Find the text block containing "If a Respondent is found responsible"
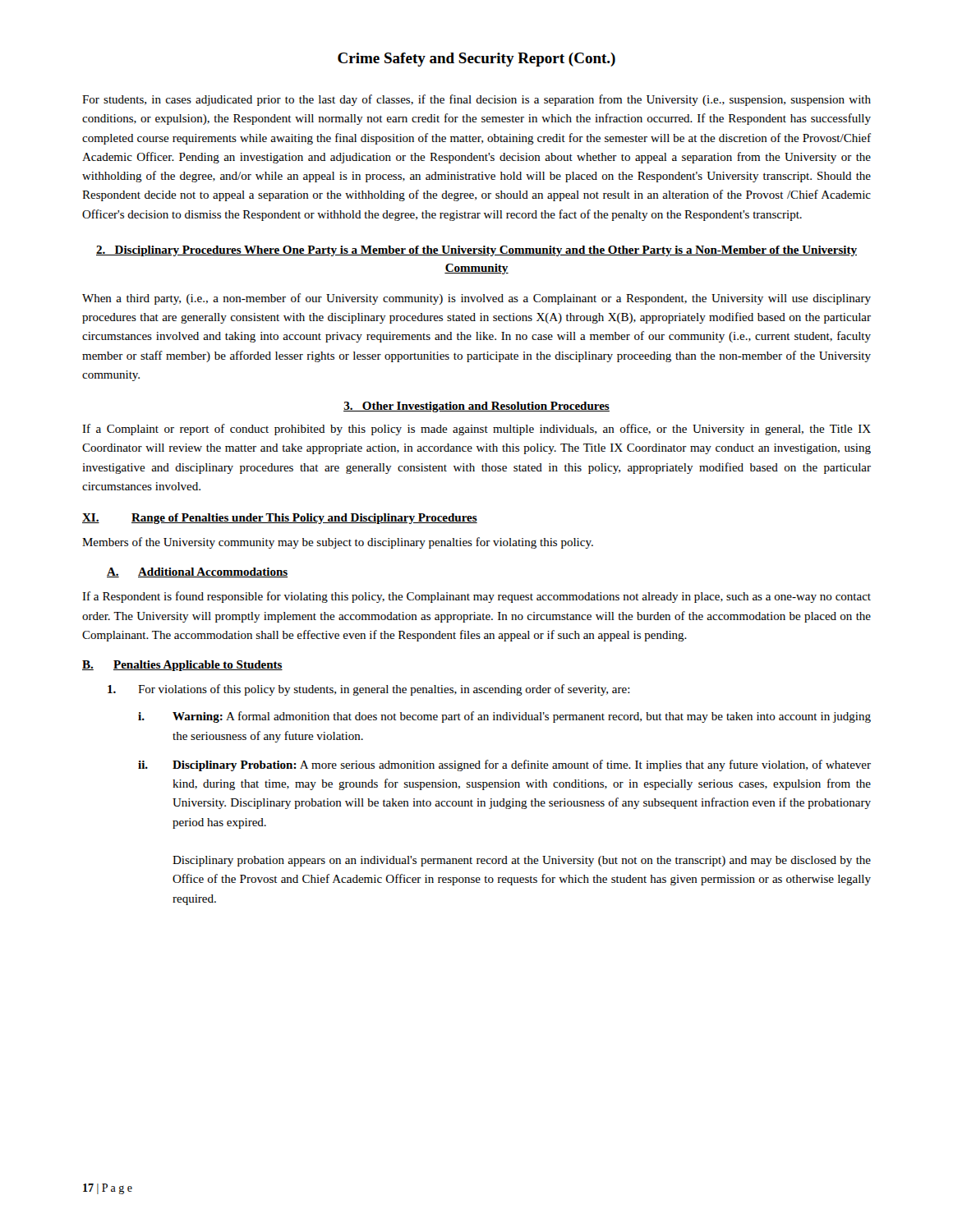Screen dimensions: 1232x953 pyautogui.click(x=476, y=616)
